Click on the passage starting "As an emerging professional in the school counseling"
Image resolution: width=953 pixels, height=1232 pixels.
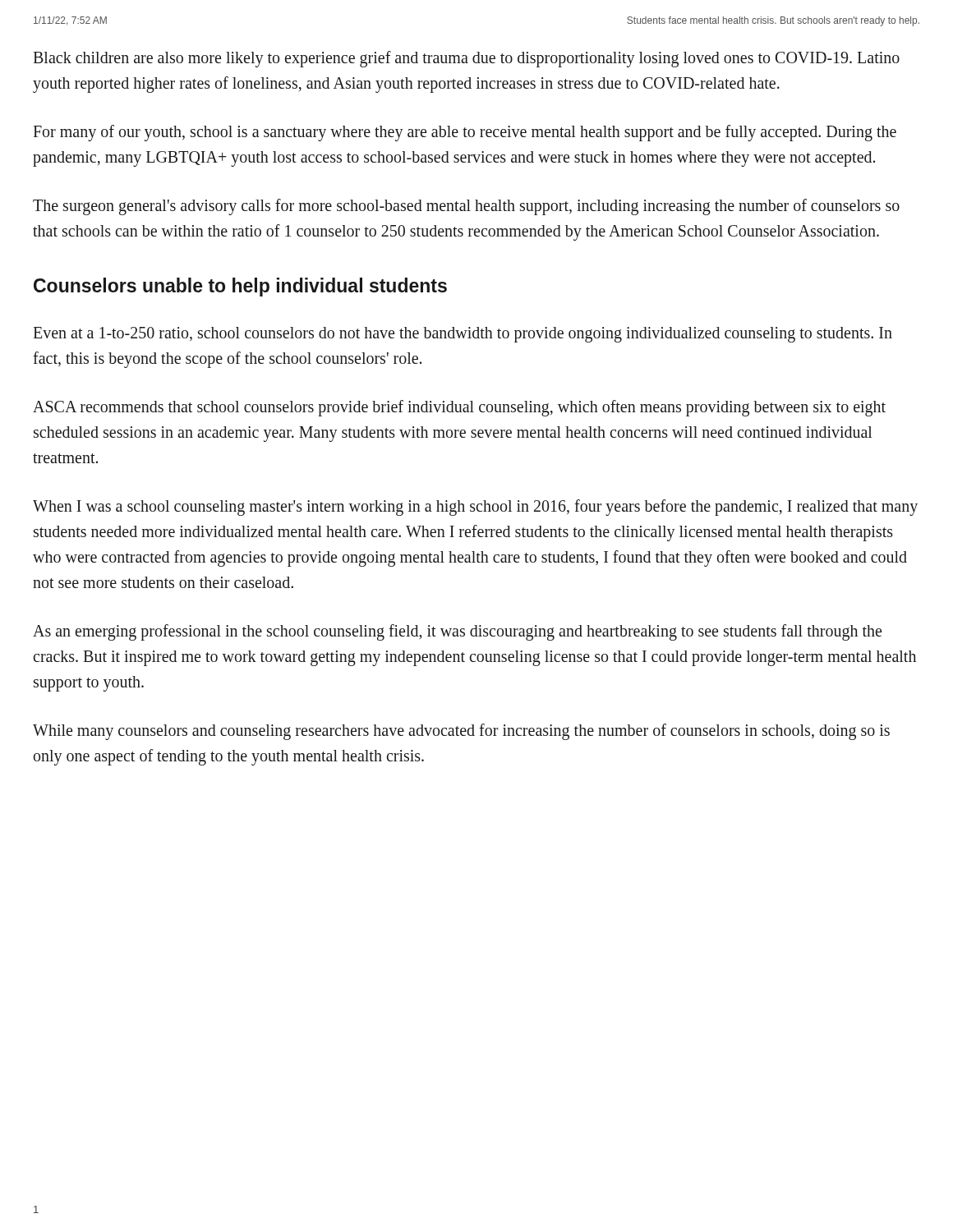pos(475,656)
